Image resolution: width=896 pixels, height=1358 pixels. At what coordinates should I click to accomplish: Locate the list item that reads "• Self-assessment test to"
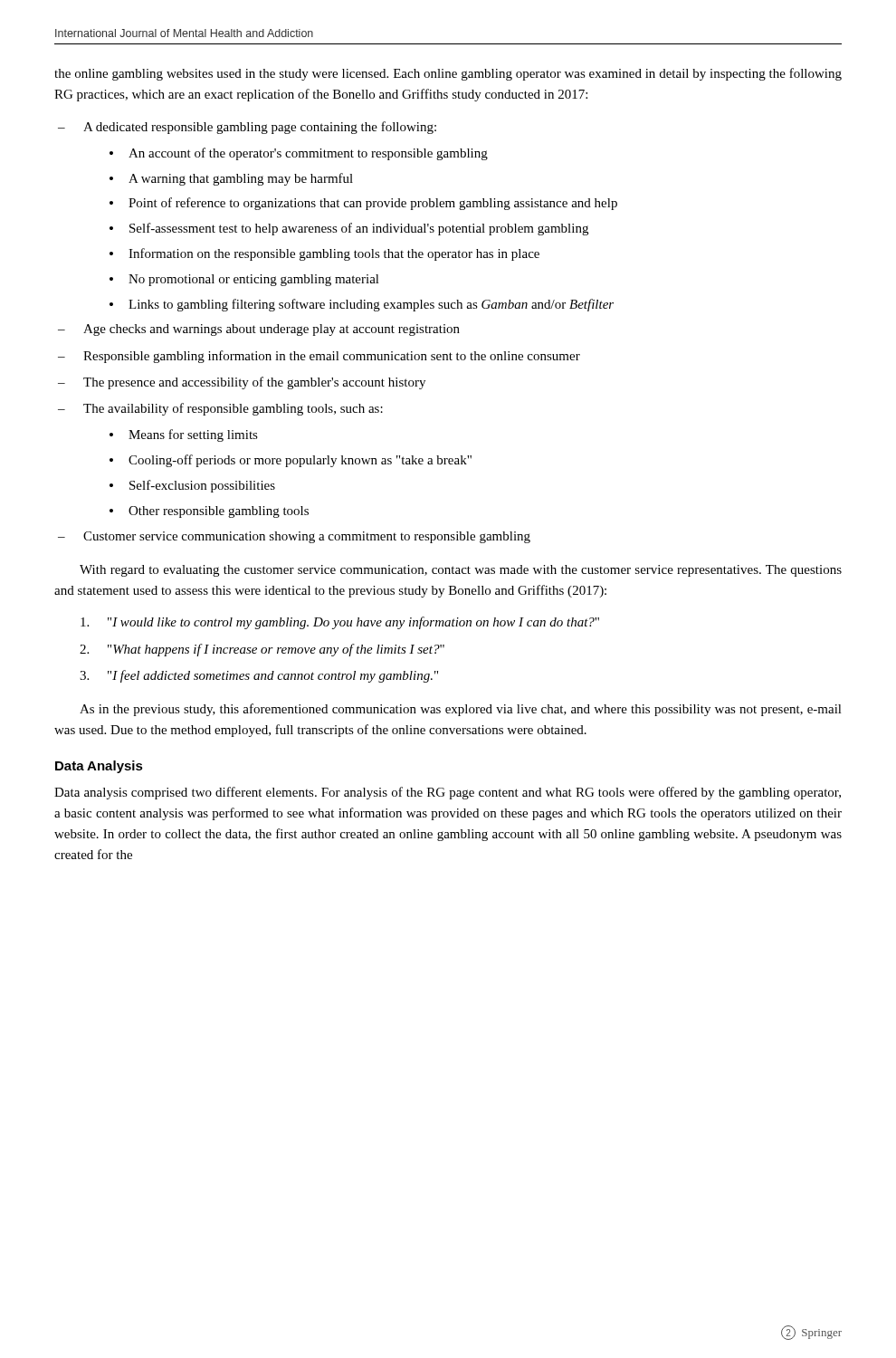click(475, 229)
